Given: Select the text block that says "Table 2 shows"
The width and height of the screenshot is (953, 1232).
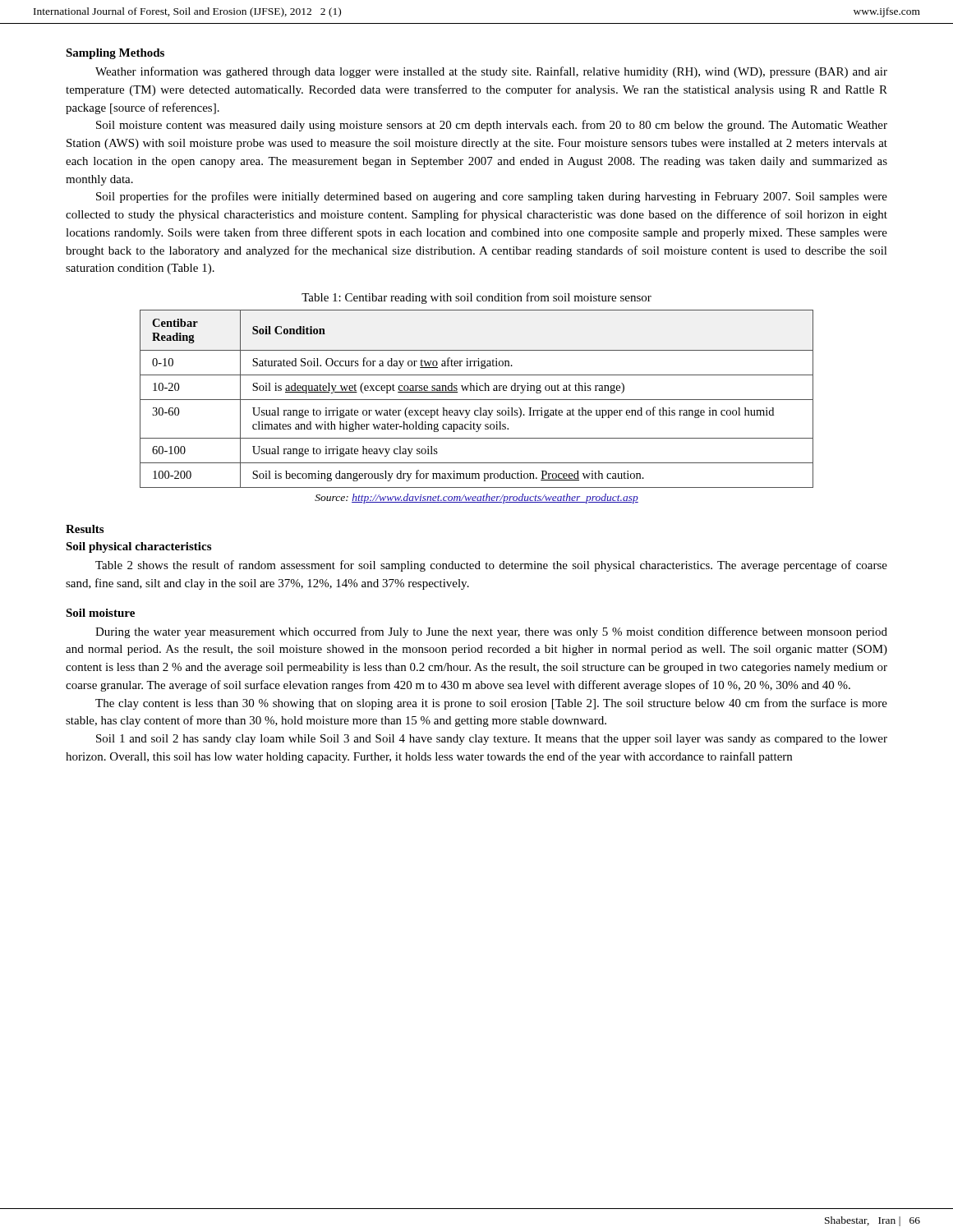Looking at the screenshot, I should tap(476, 575).
